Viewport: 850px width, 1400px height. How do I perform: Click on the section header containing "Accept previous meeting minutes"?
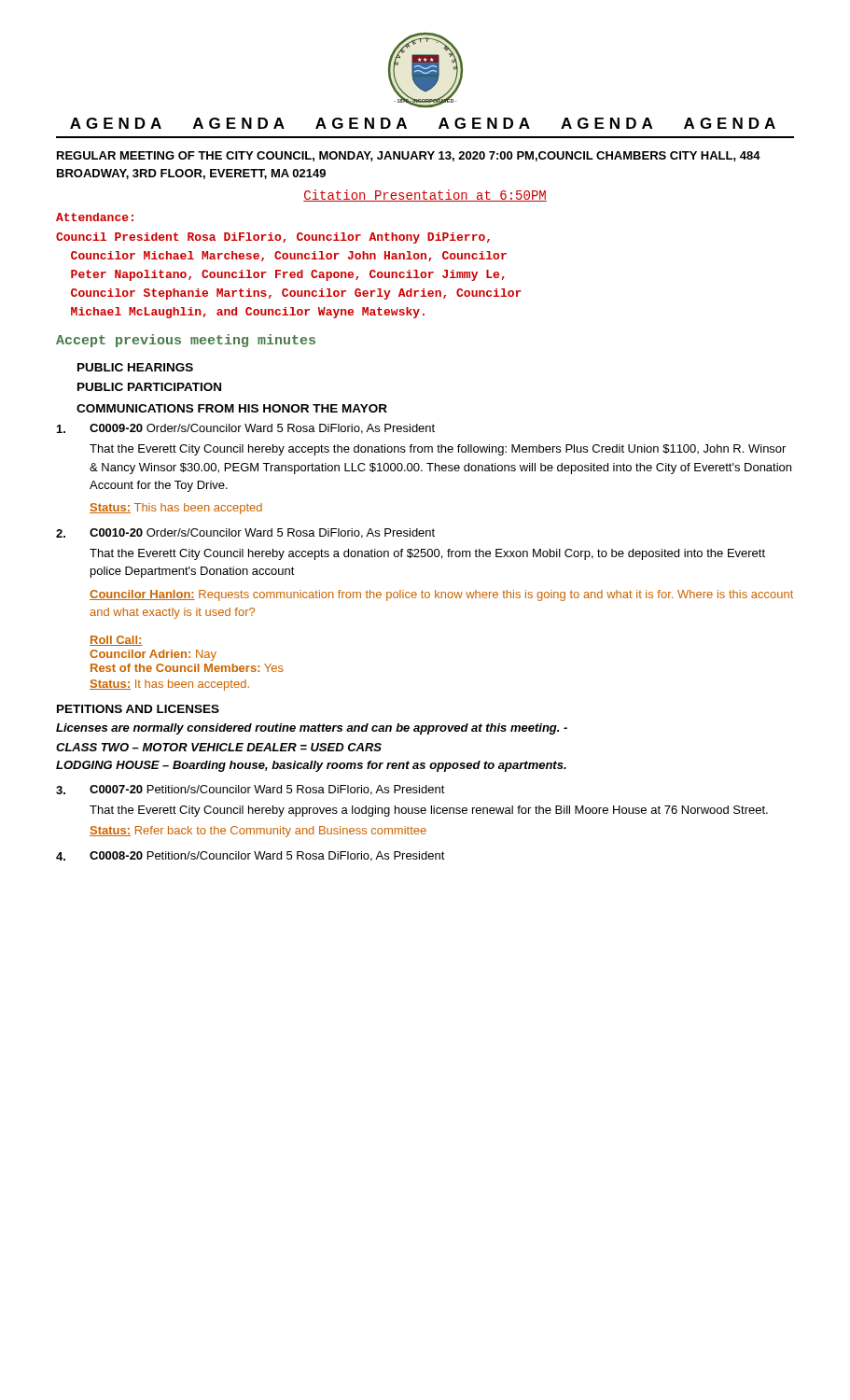[x=186, y=342]
